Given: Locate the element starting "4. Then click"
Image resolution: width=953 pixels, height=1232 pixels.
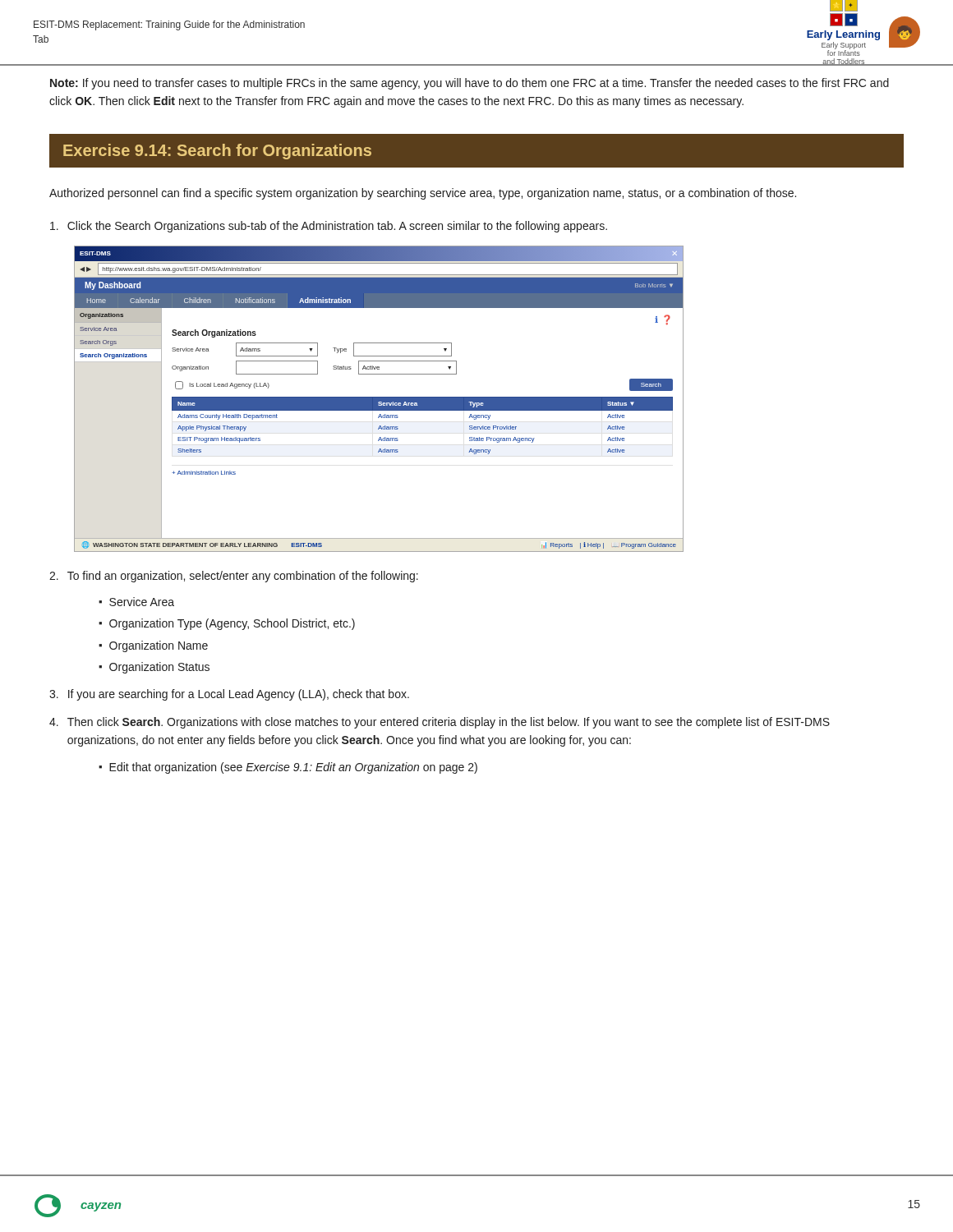Looking at the screenshot, I should pos(476,731).
